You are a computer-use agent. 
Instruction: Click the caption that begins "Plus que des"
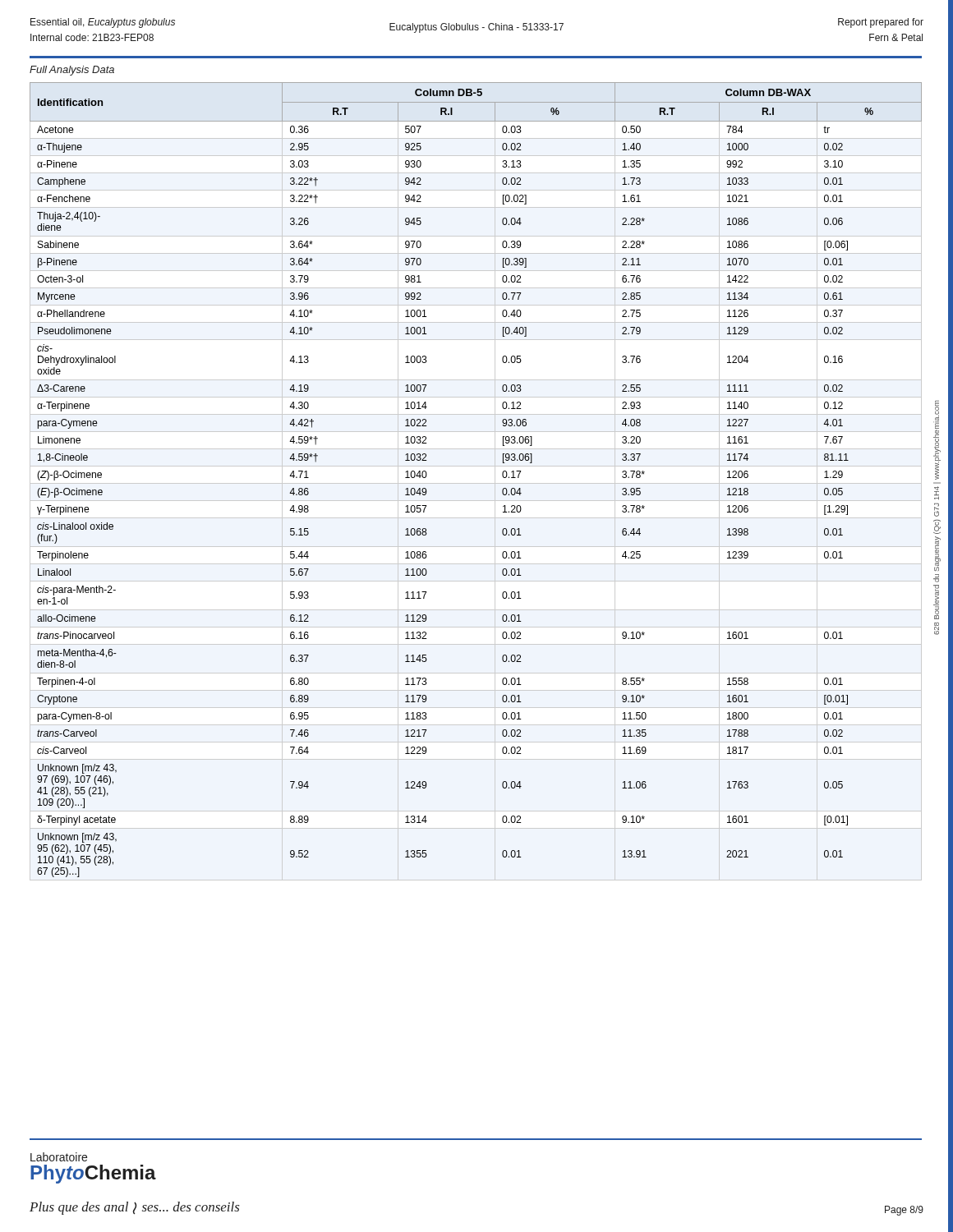click(x=135, y=1207)
